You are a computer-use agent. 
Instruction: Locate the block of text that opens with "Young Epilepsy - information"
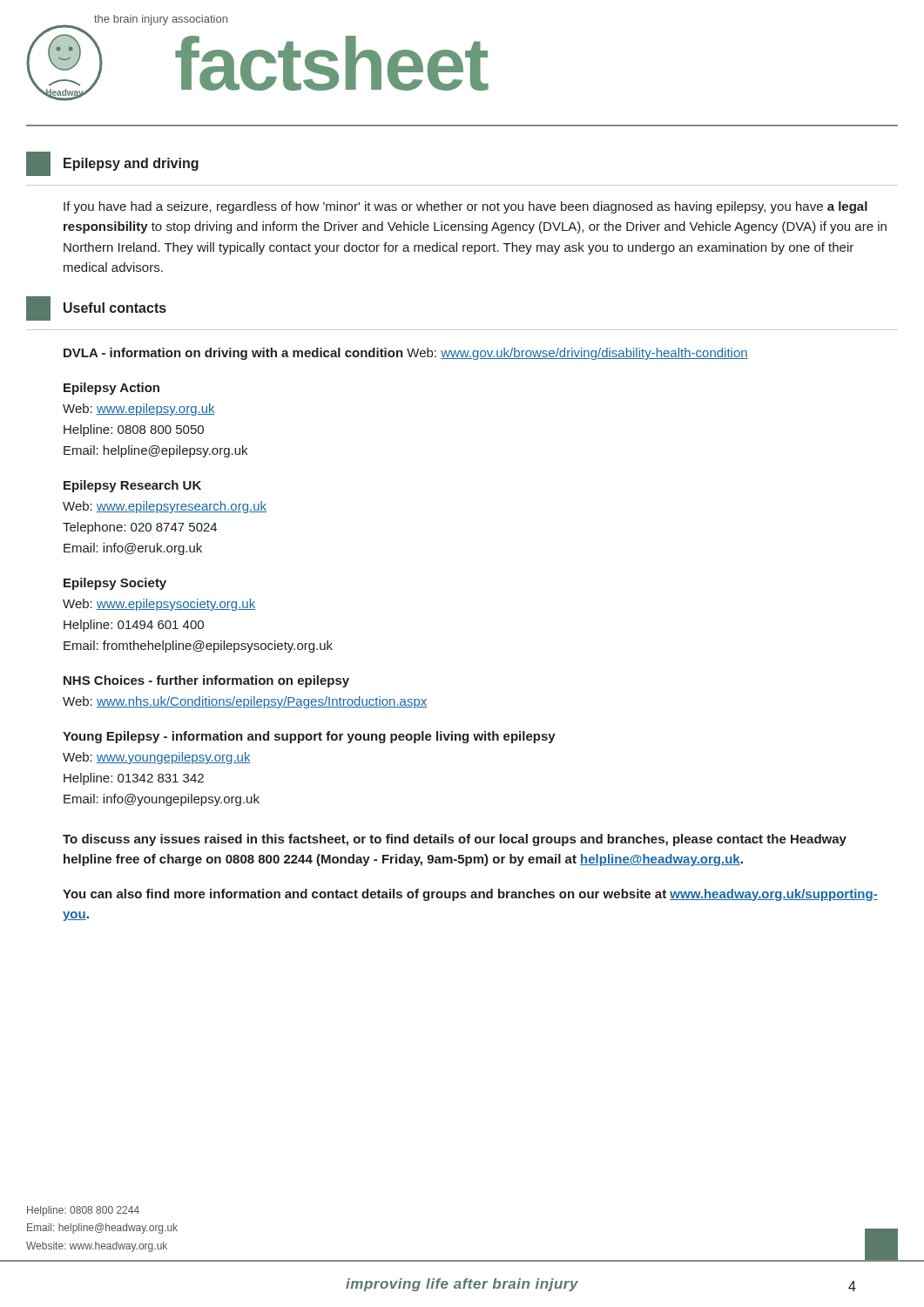309,737
